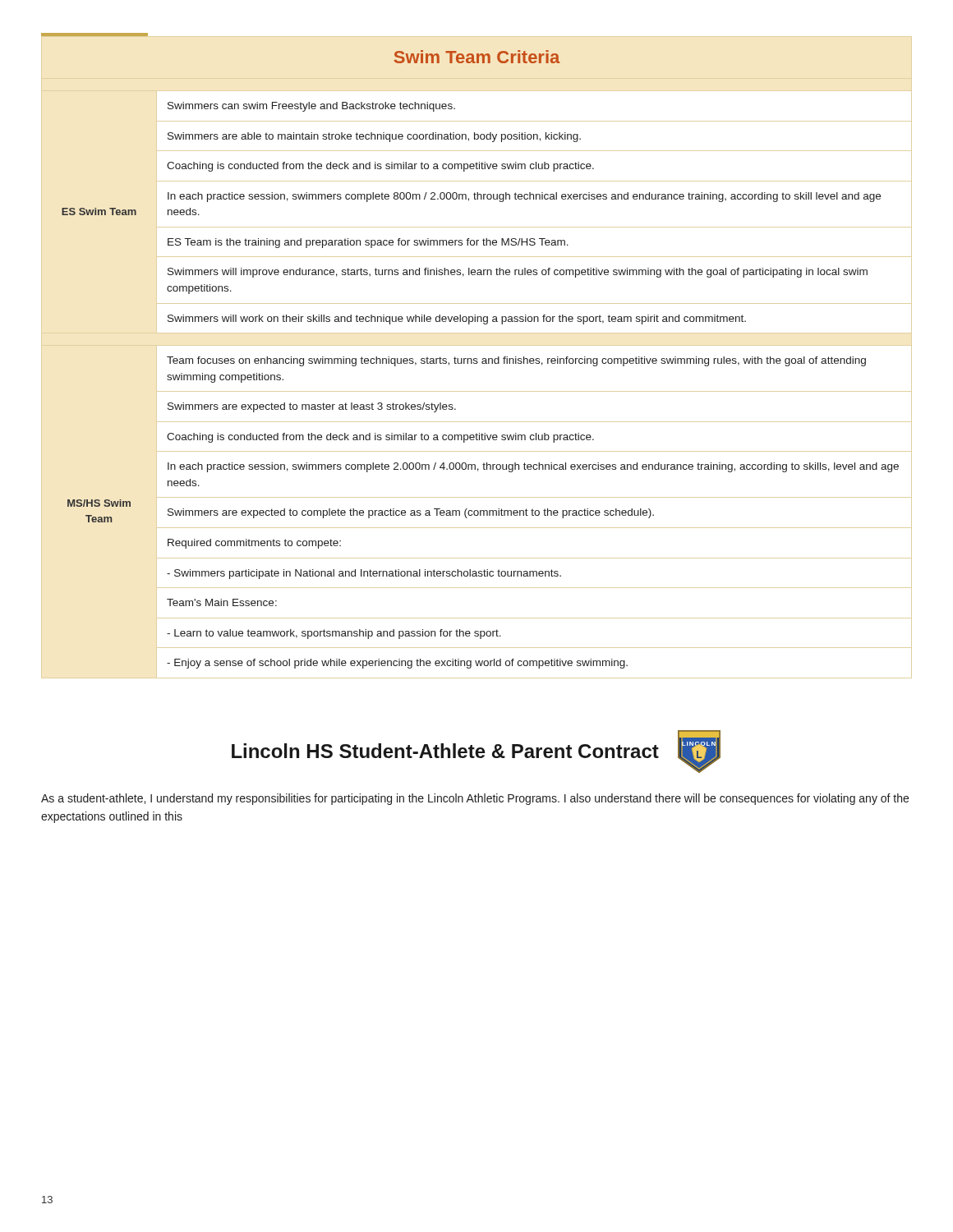The width and height of the screenshot is (953, 1232).
Task: Click on the title with the text "Lincoln HS Student-Athlete"
Action: (x=445, y=751)
